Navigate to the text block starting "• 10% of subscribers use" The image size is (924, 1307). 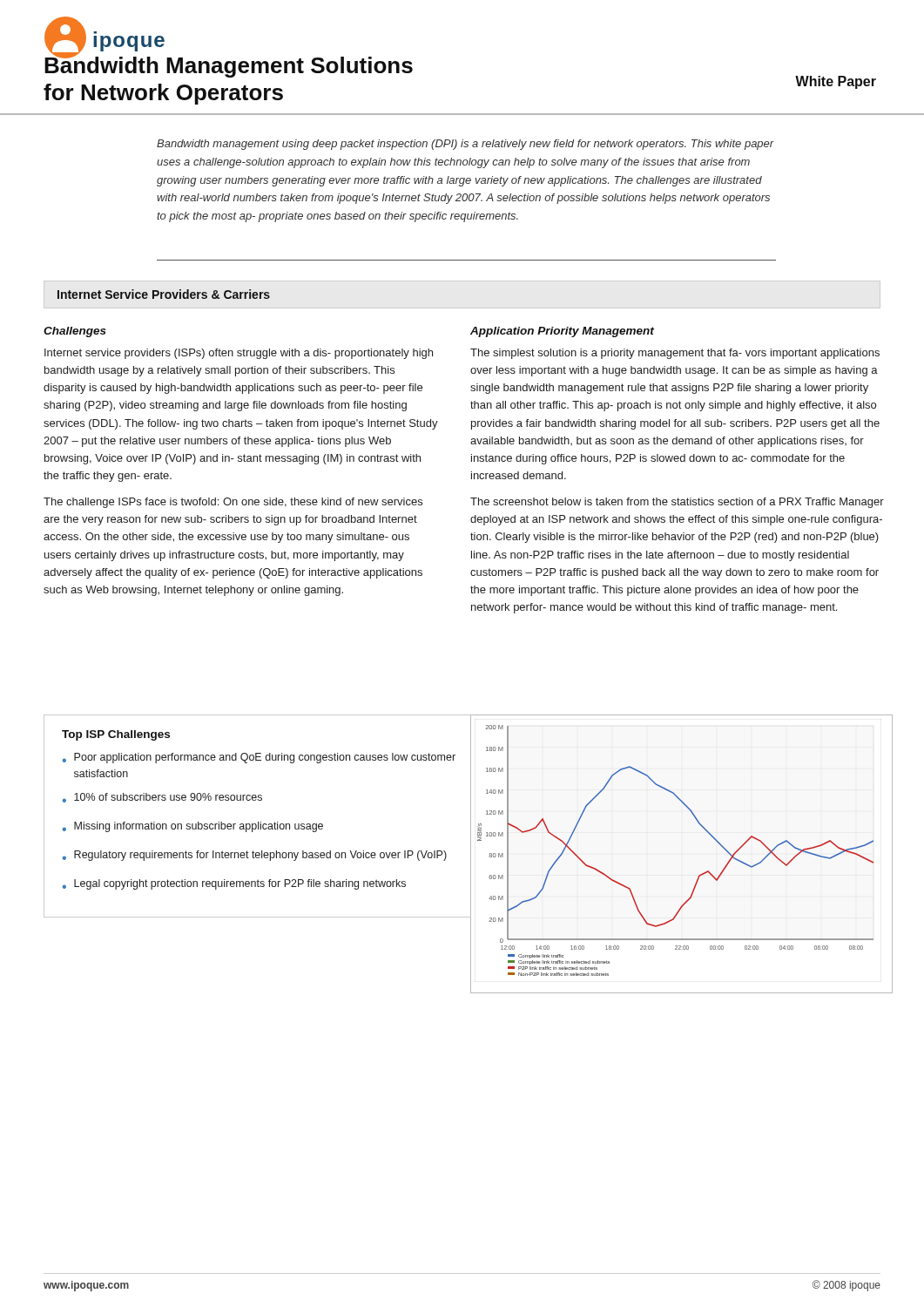click(x=162, y=800)
